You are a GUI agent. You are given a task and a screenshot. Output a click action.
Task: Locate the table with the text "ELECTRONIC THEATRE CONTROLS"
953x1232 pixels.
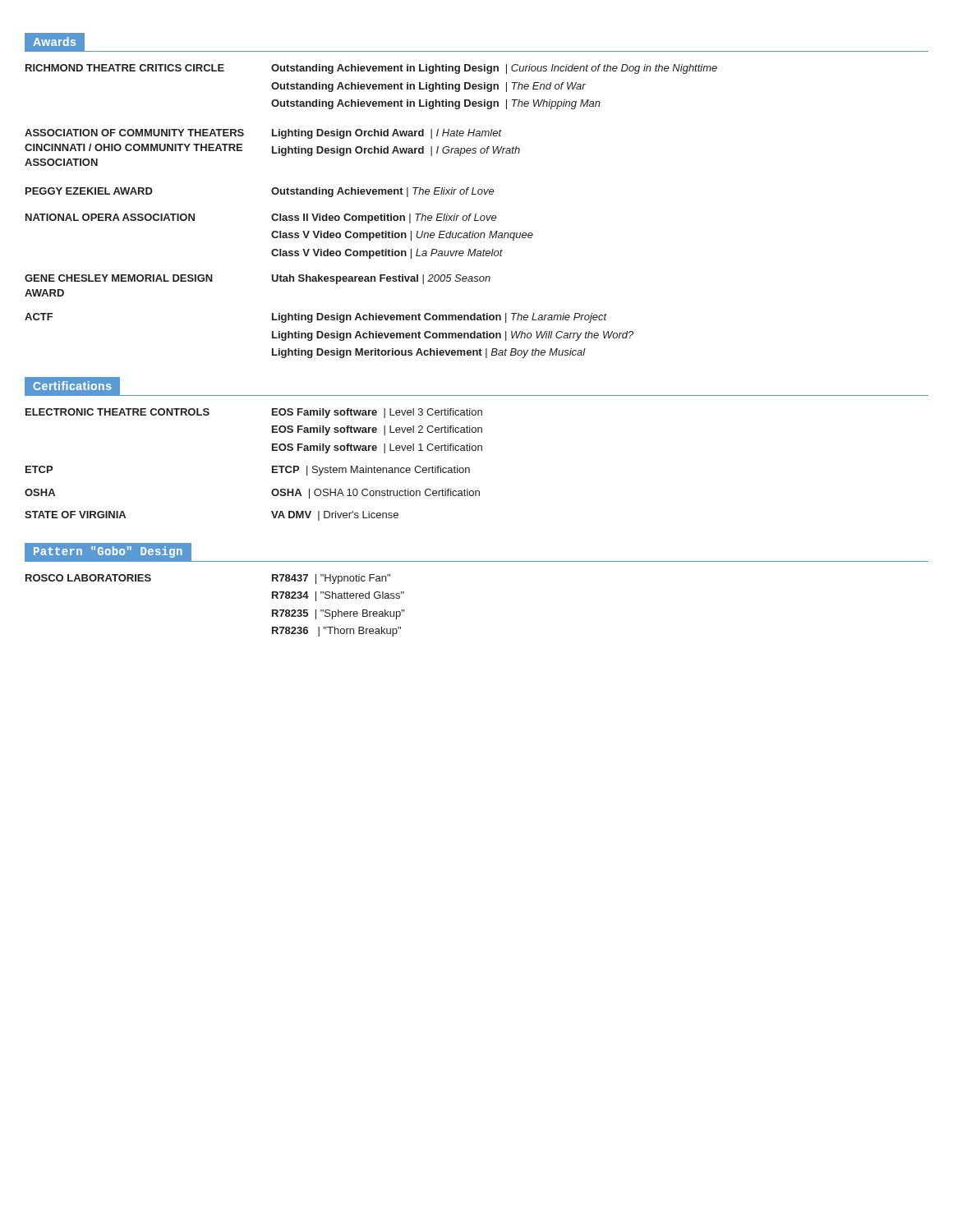pyautogui.click(x=476, y=464)
